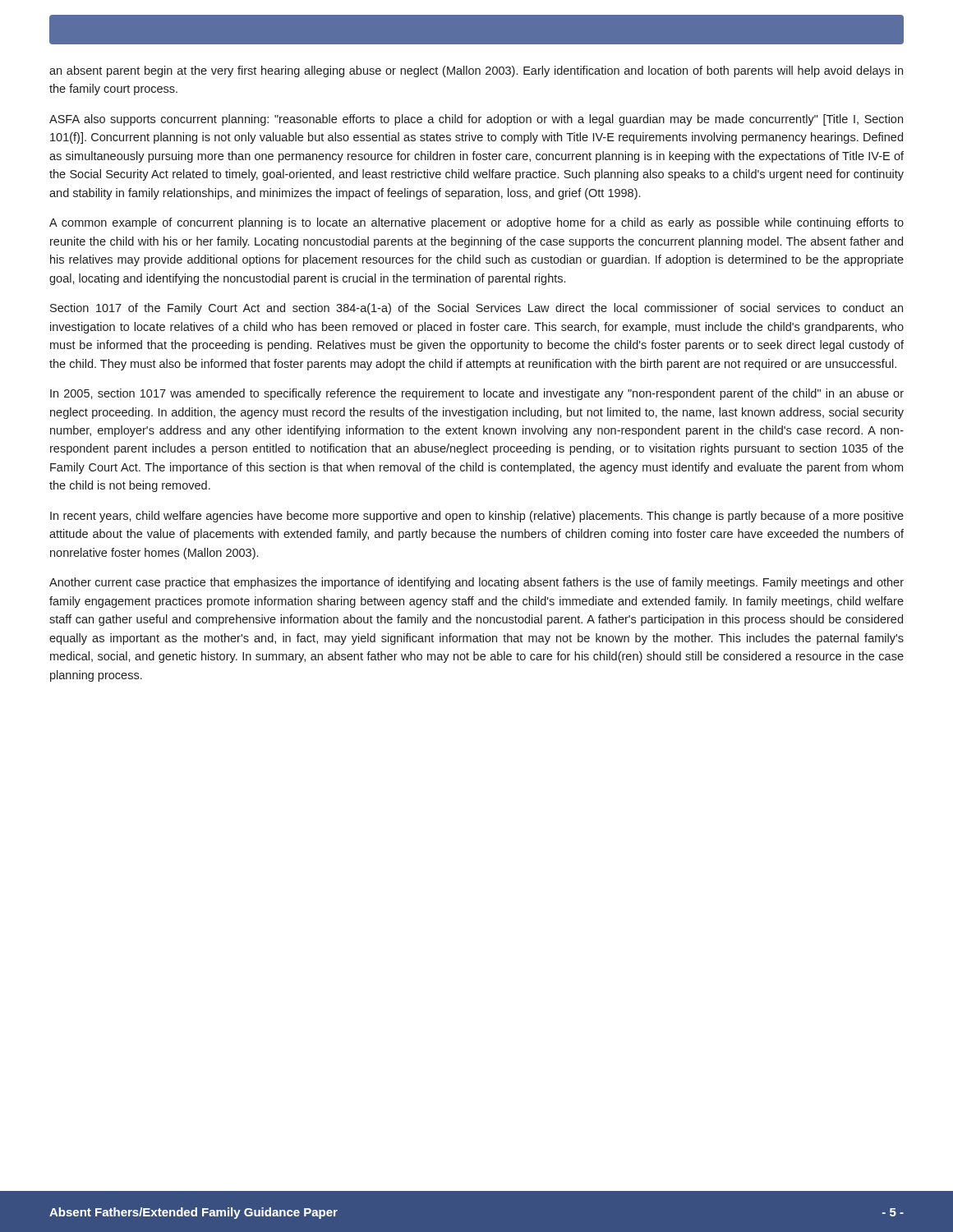This screenshot has height=1232, width=953.
Task: Point to the block beginning "an absent parent begin at the very first"
Action: [476, 80]
